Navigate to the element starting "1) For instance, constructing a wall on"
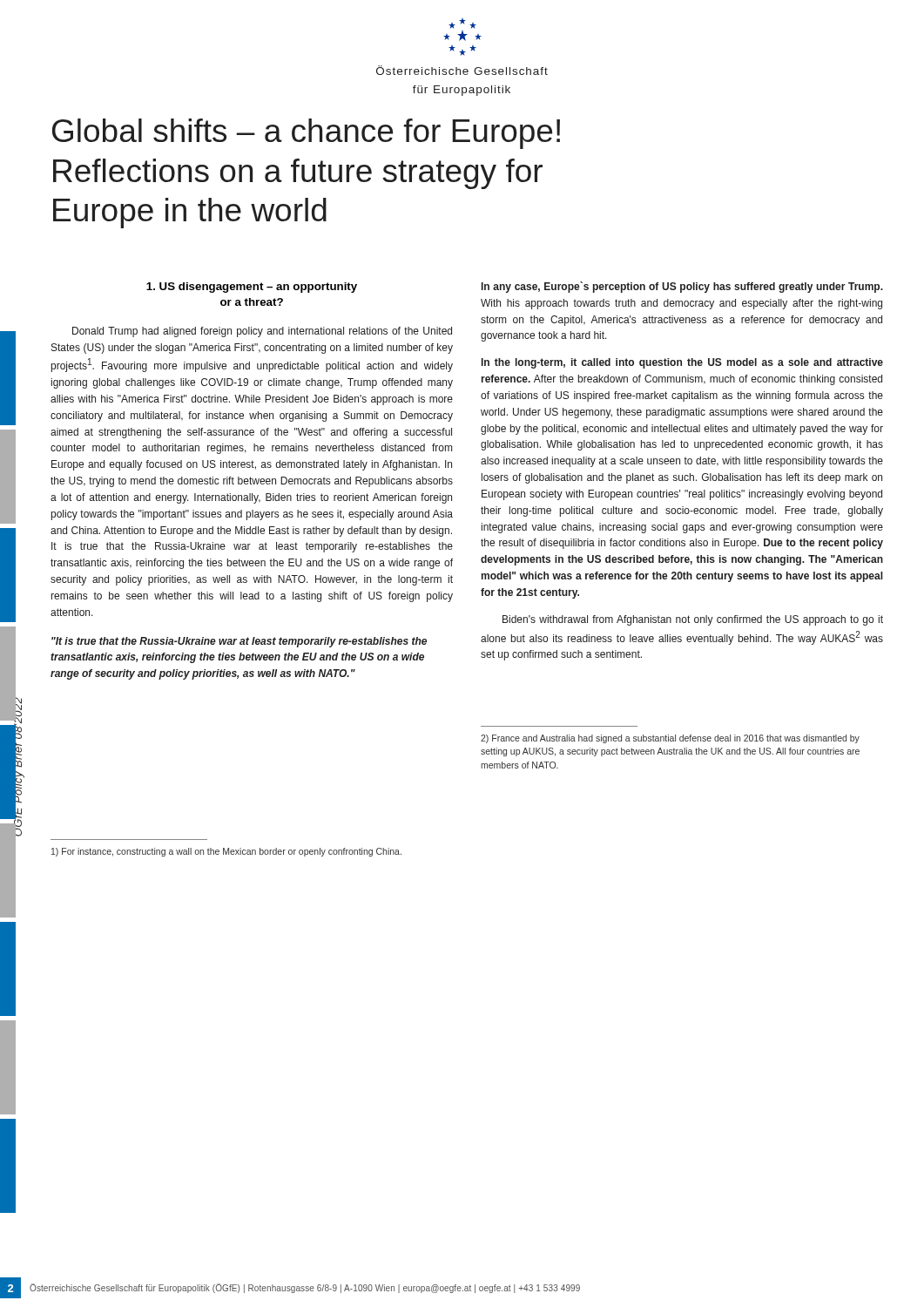 [226, 851]
